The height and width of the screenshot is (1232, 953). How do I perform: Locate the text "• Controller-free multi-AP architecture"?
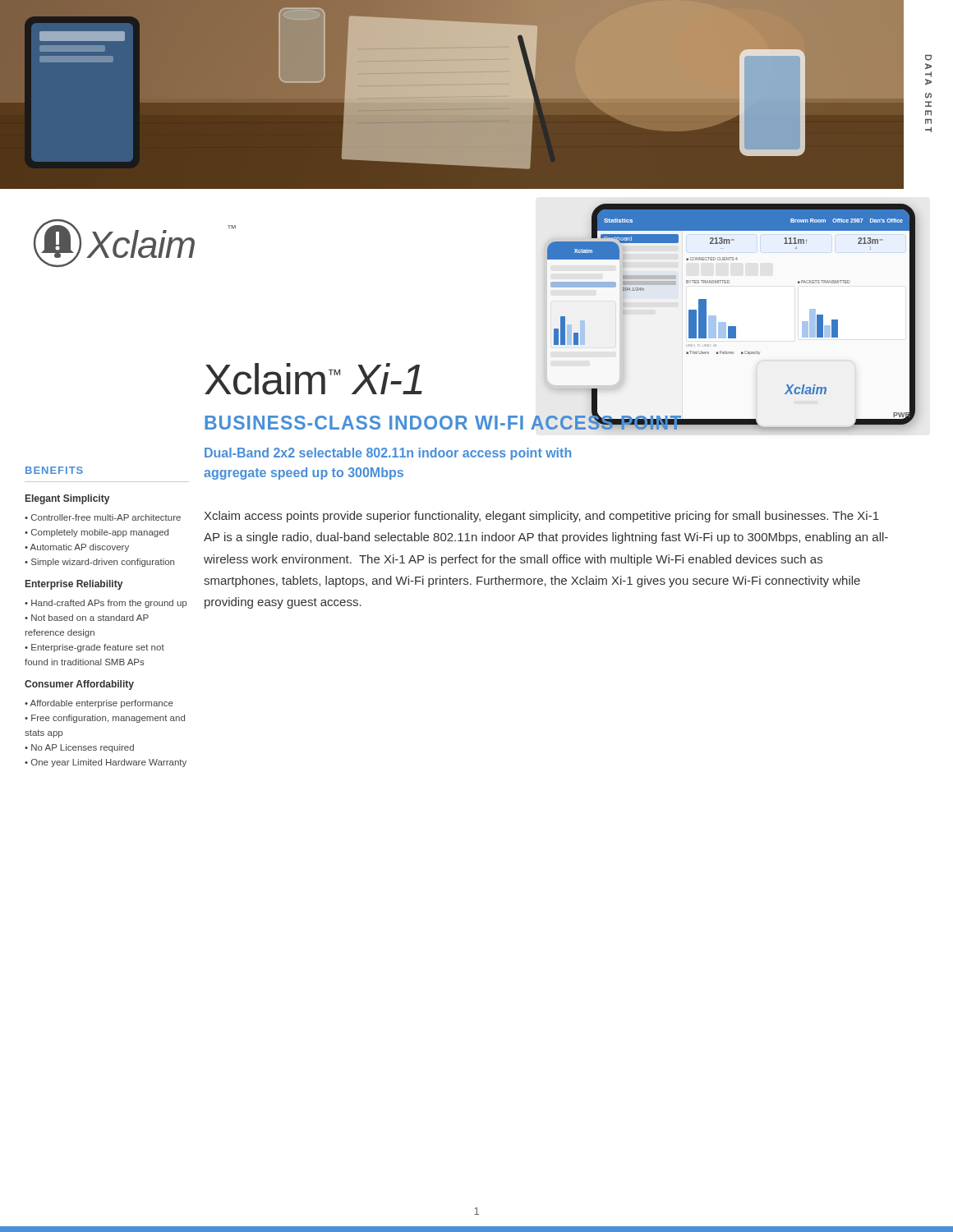coord(103,517)
